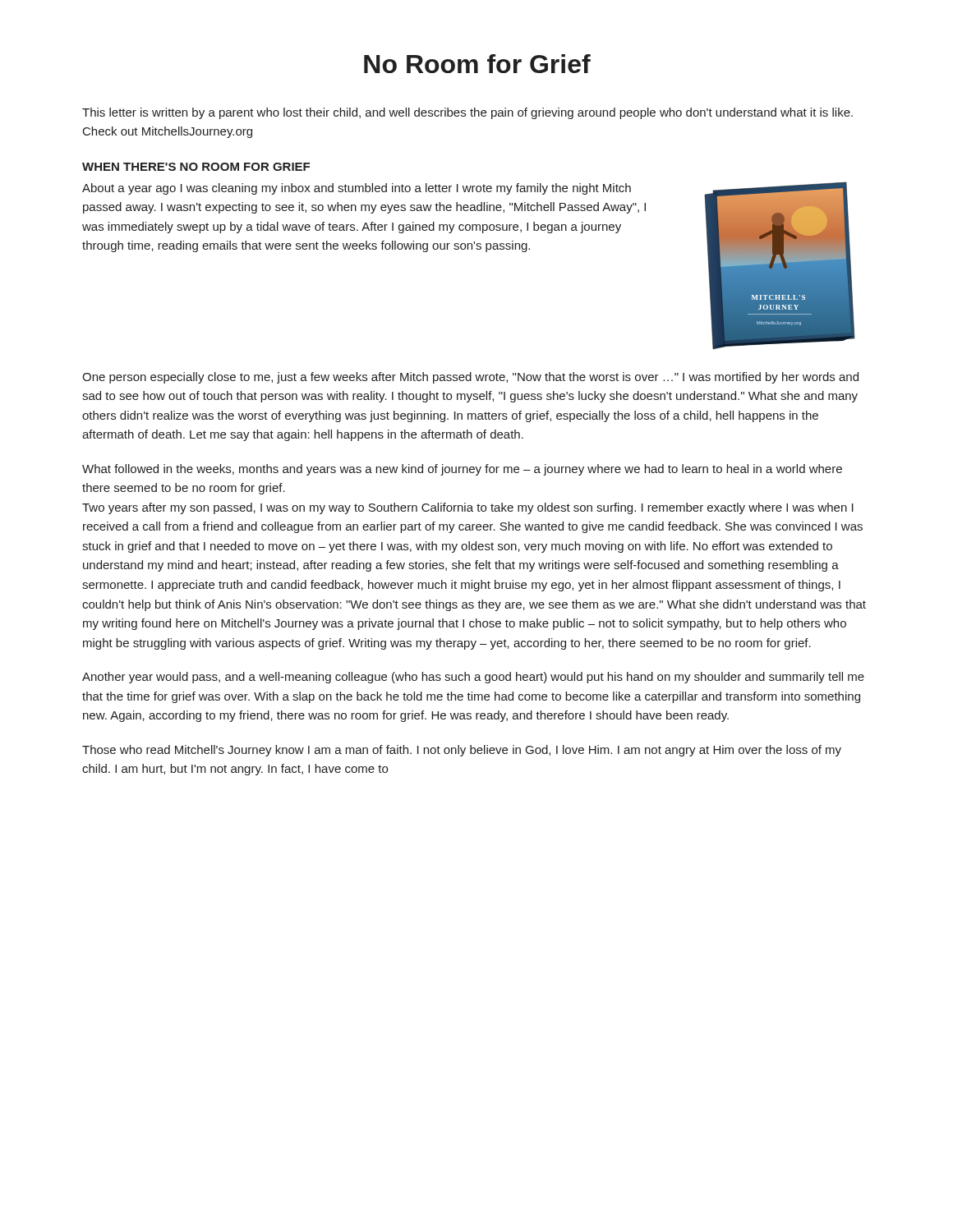953x1232 pixels.
Task: Select the element starting "No Room for Grief"
Action: click(476, 64)
